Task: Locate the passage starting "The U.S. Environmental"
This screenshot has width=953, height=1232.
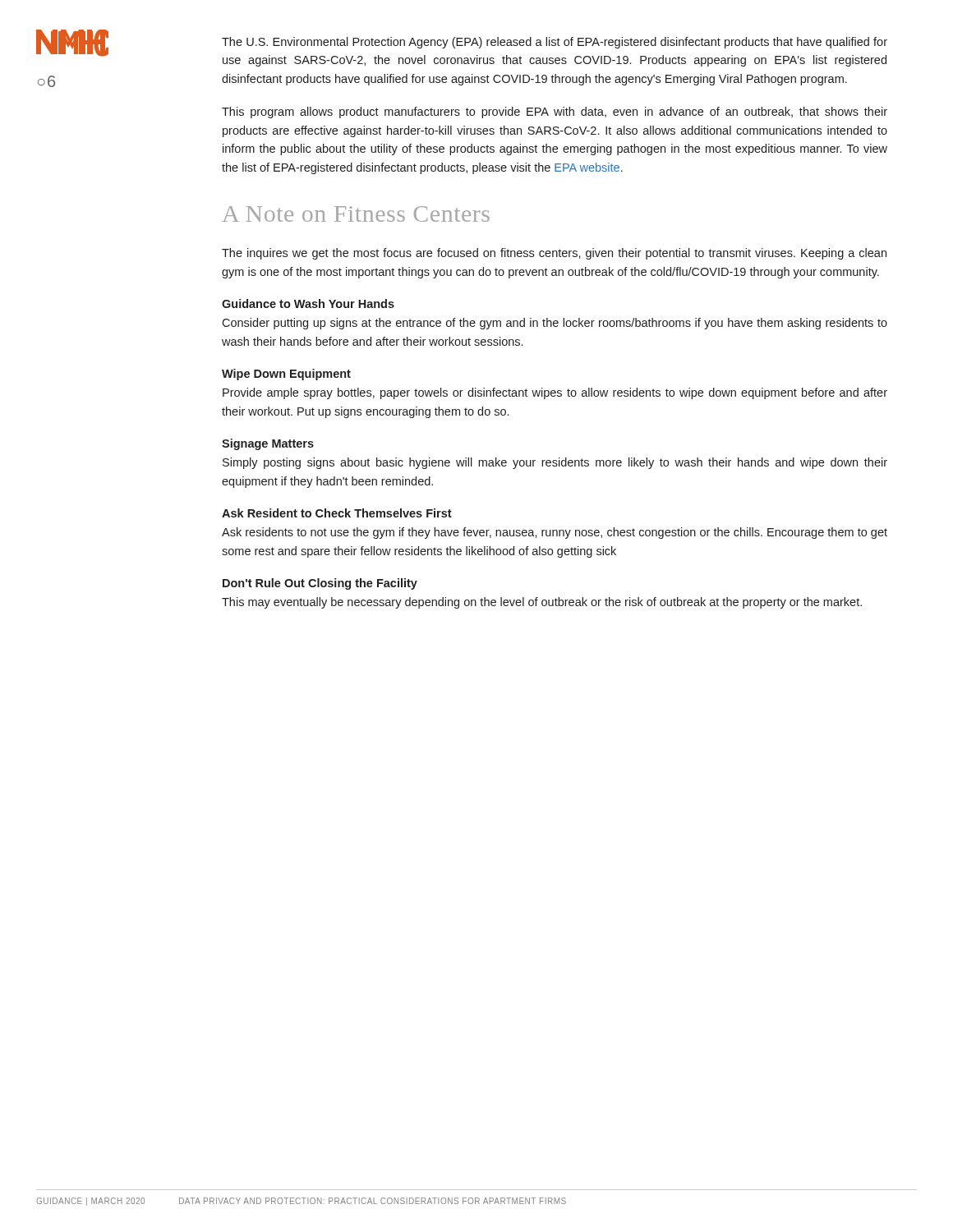Action: point(555,60)
